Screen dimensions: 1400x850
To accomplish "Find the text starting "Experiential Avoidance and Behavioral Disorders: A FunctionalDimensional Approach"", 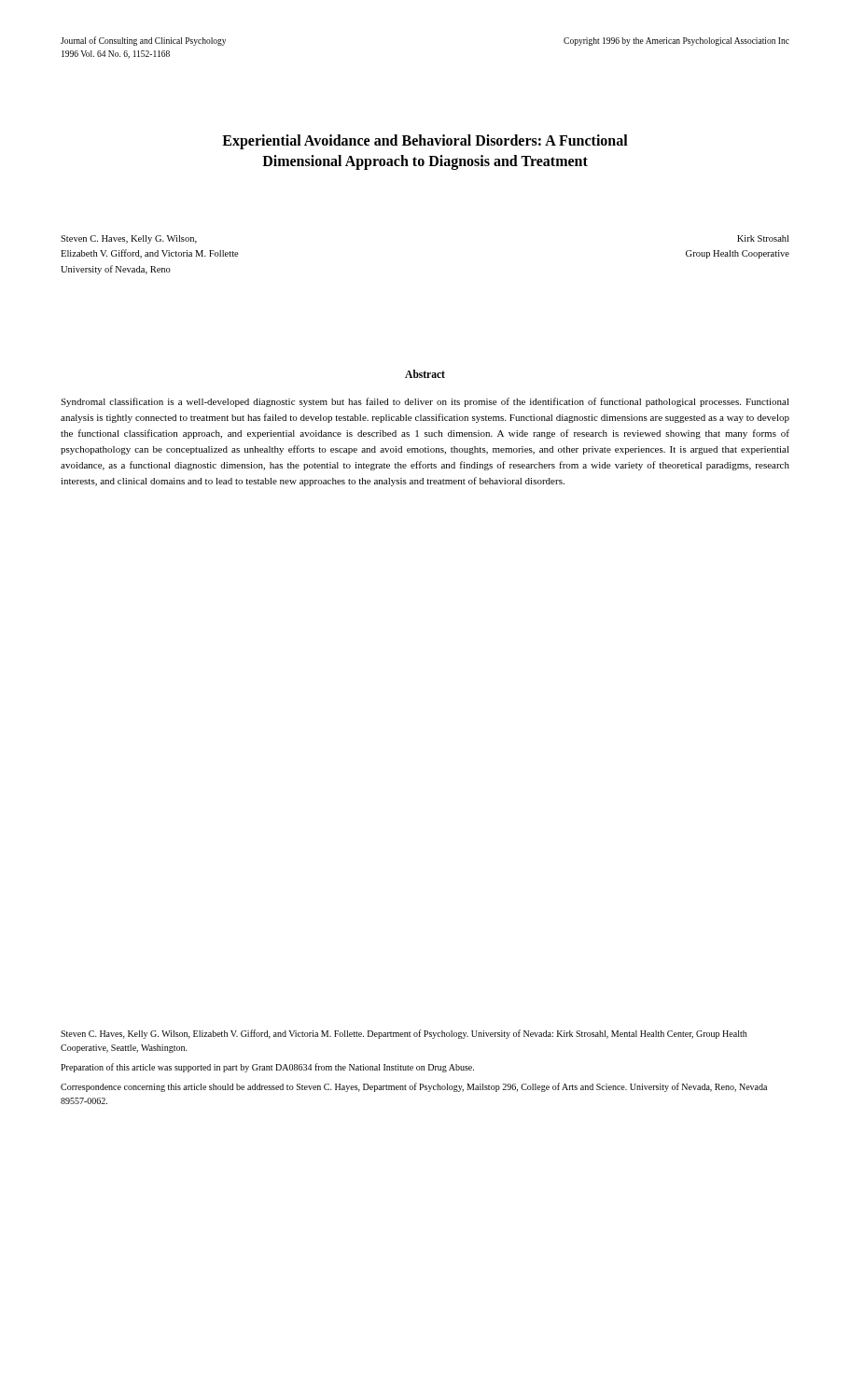I will click(x=425, y=152).
